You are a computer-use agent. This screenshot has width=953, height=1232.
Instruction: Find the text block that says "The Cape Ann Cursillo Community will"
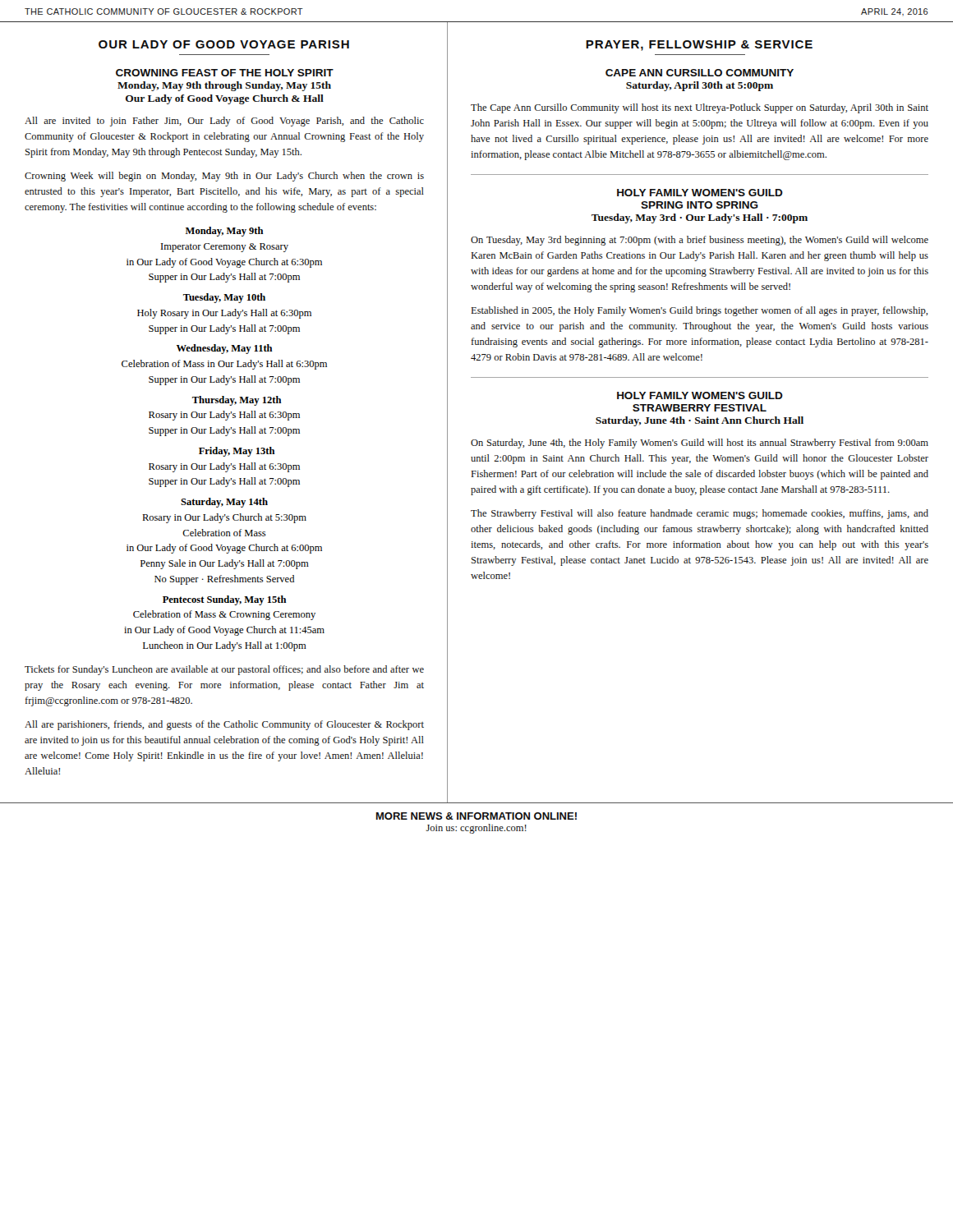pyautogui.click(x=700, y=131)
